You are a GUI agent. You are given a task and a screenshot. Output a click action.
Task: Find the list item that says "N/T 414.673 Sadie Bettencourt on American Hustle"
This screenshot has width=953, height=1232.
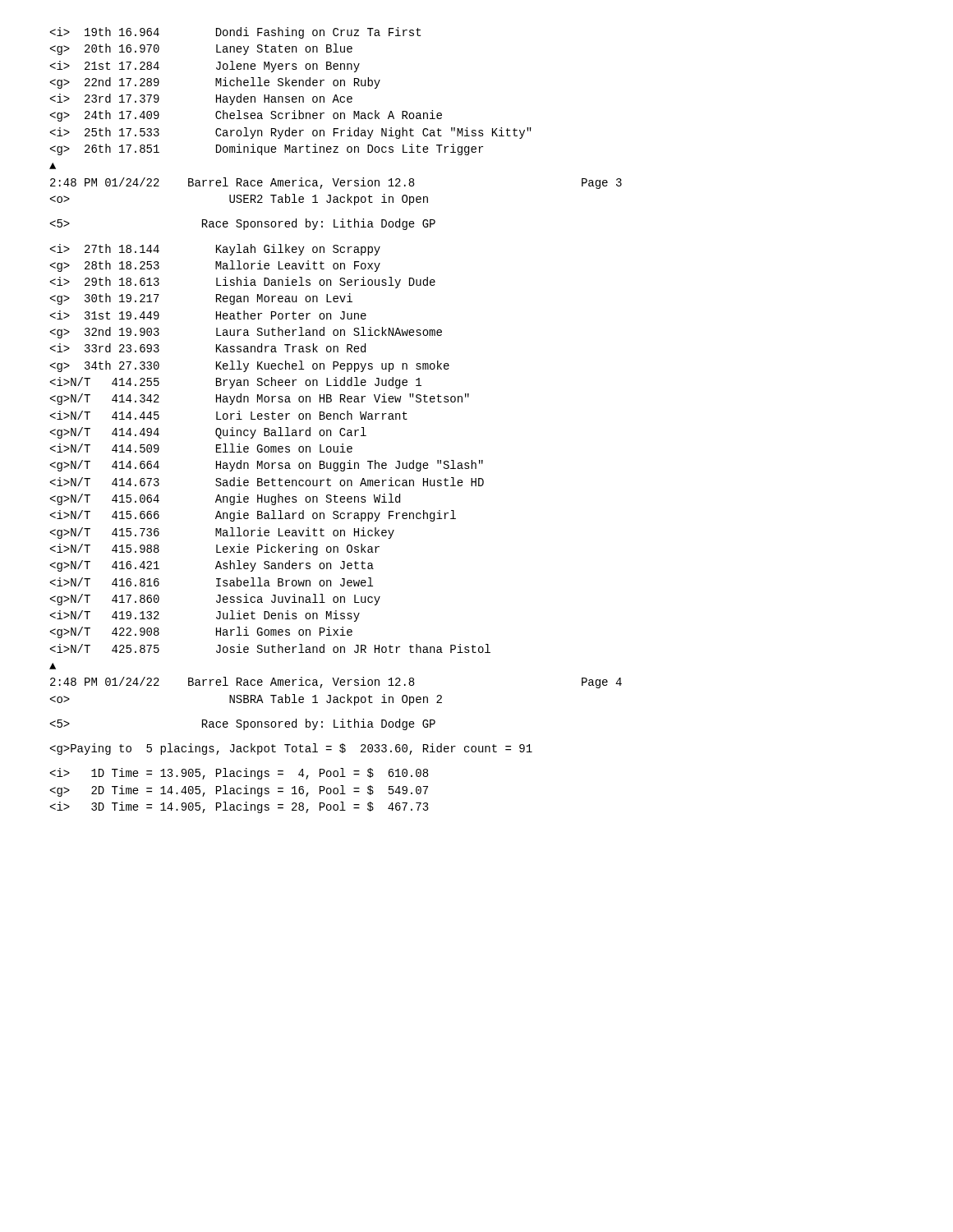[476, 483]
